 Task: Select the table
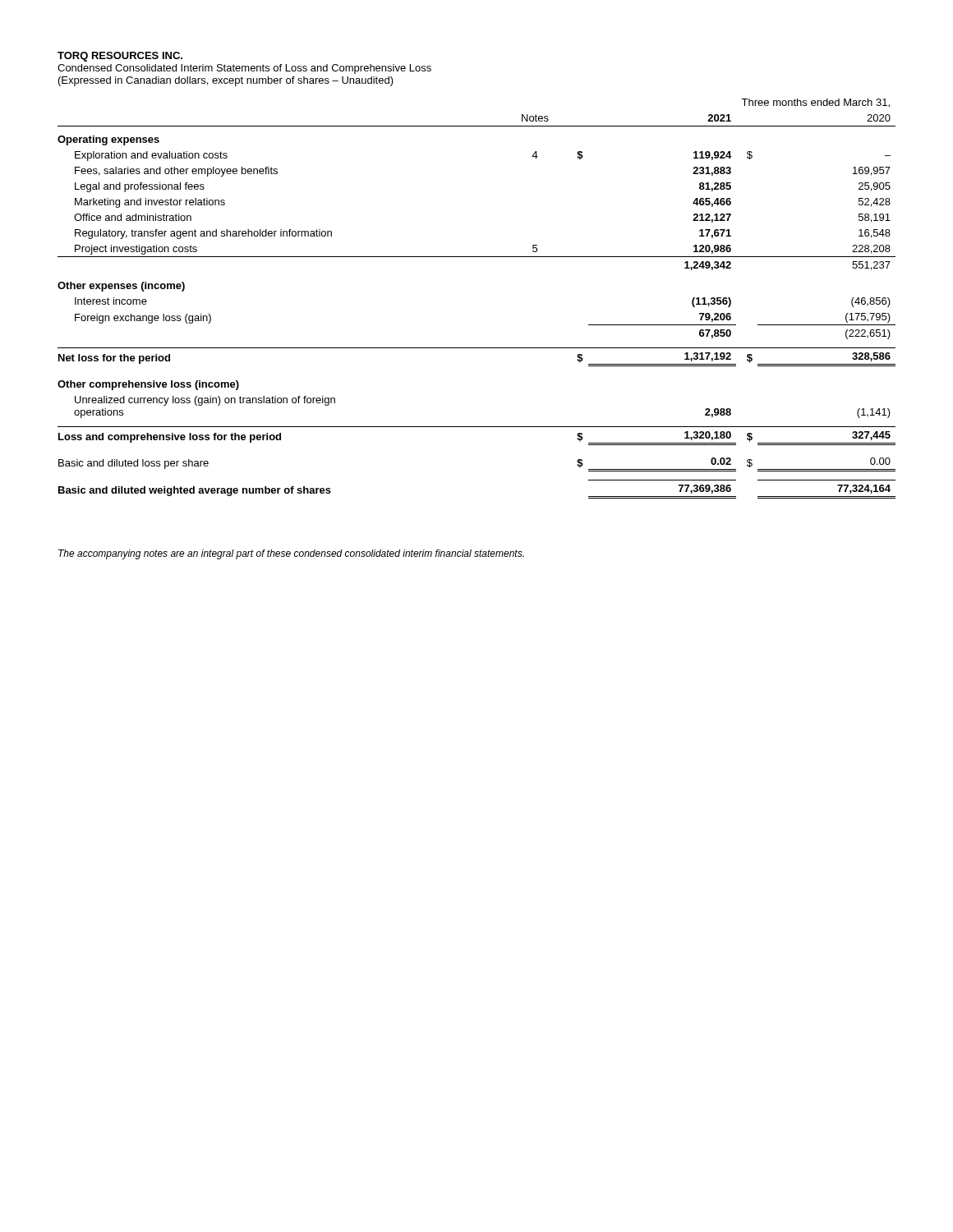tap(476, 297)
